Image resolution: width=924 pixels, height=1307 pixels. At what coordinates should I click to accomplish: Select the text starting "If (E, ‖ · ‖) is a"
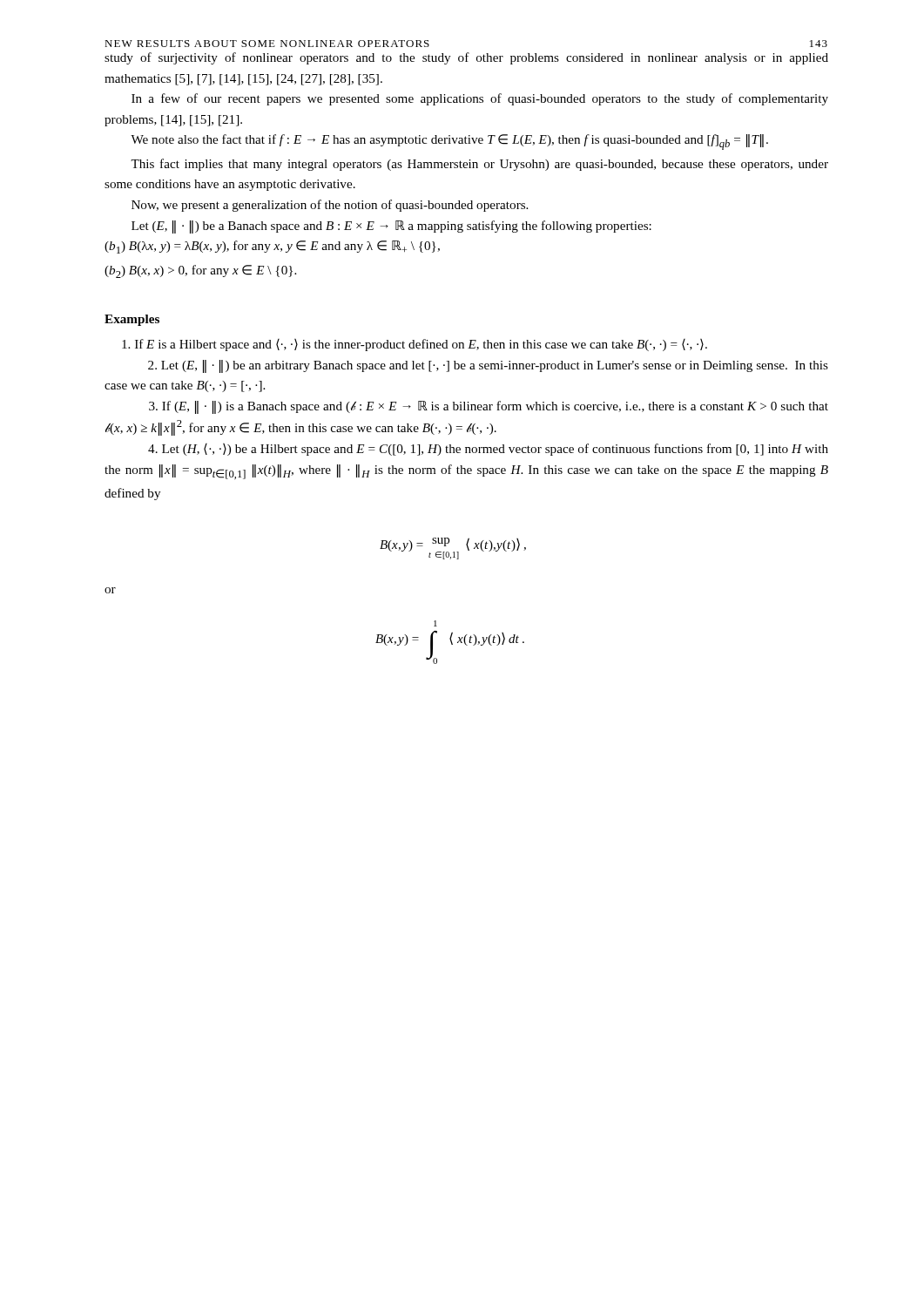click(x=466, y=417)
